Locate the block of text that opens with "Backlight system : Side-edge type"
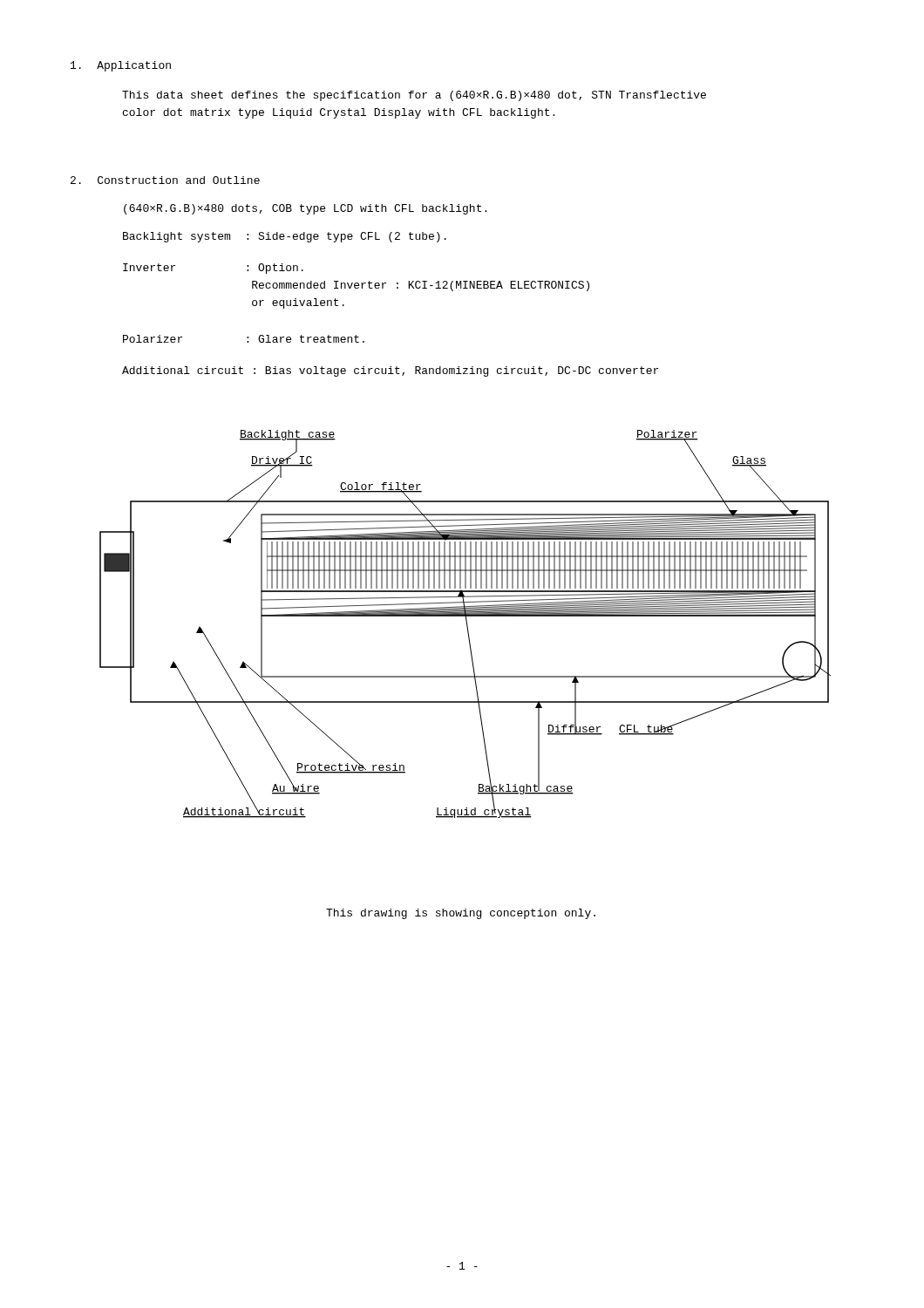The height and width of the screenshot is (1308, 924). click(x=285, y=237)
